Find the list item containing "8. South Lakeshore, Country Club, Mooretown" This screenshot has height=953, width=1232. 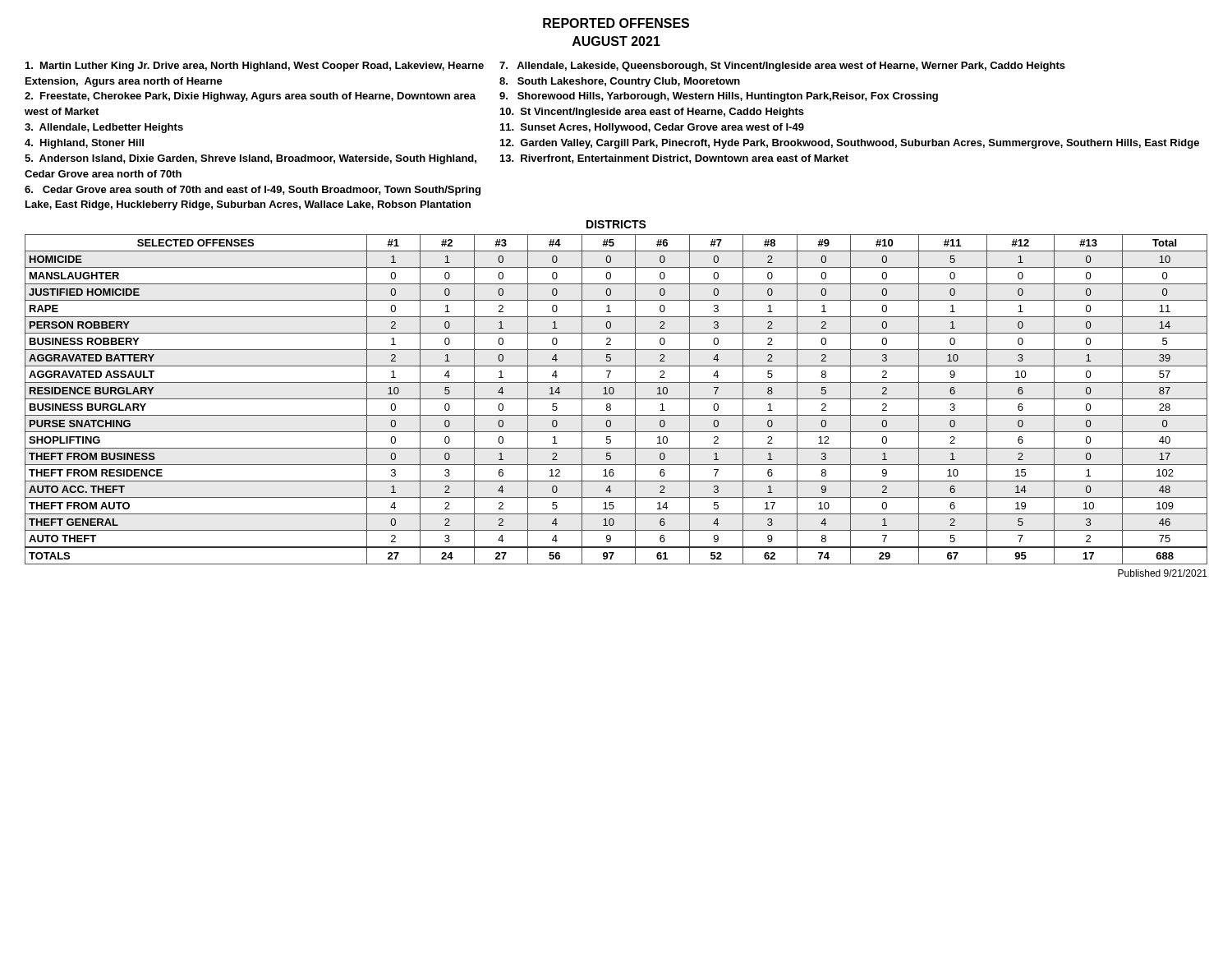coord(620,81)
